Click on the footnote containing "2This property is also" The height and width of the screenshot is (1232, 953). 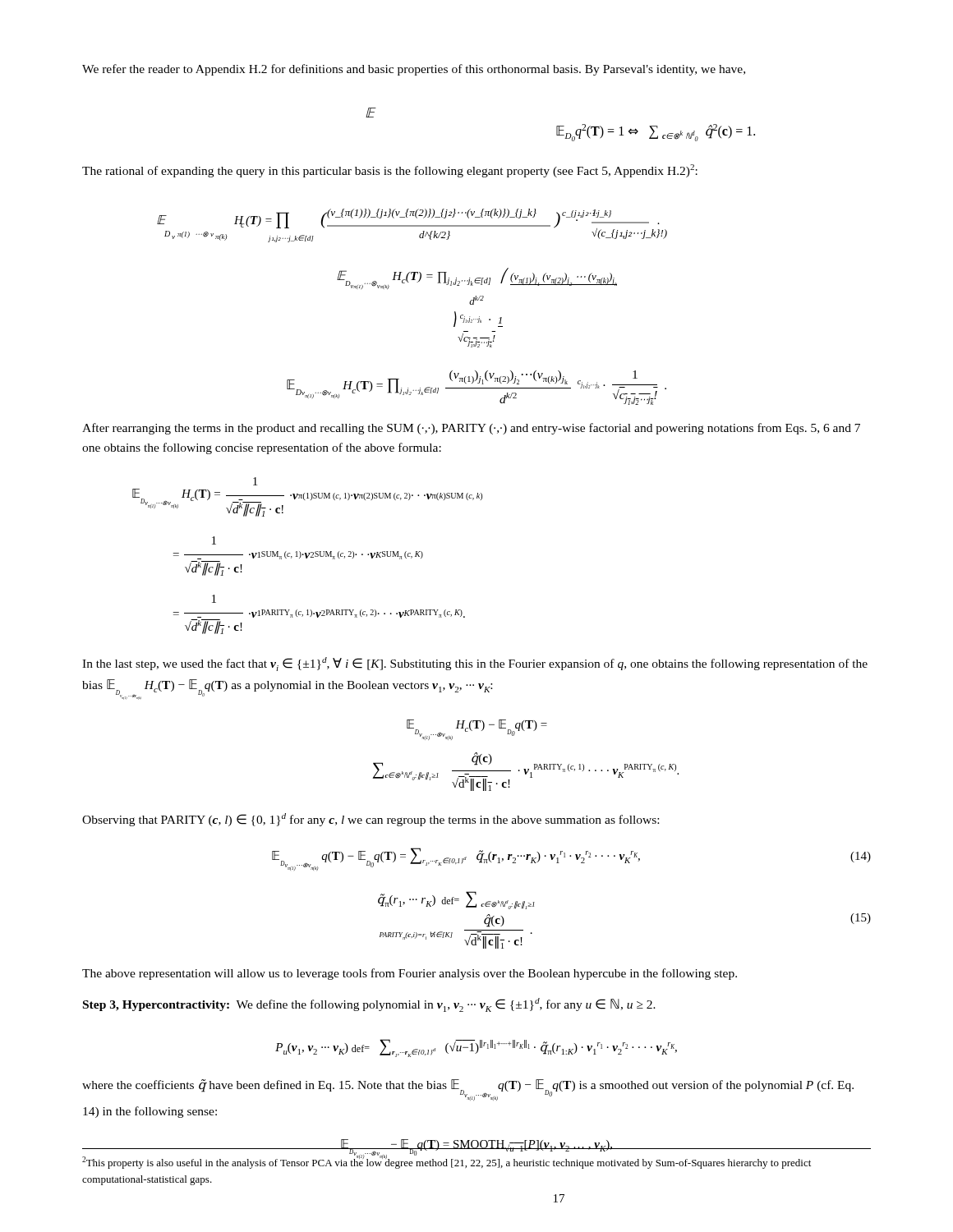[x=447, y=1170]
